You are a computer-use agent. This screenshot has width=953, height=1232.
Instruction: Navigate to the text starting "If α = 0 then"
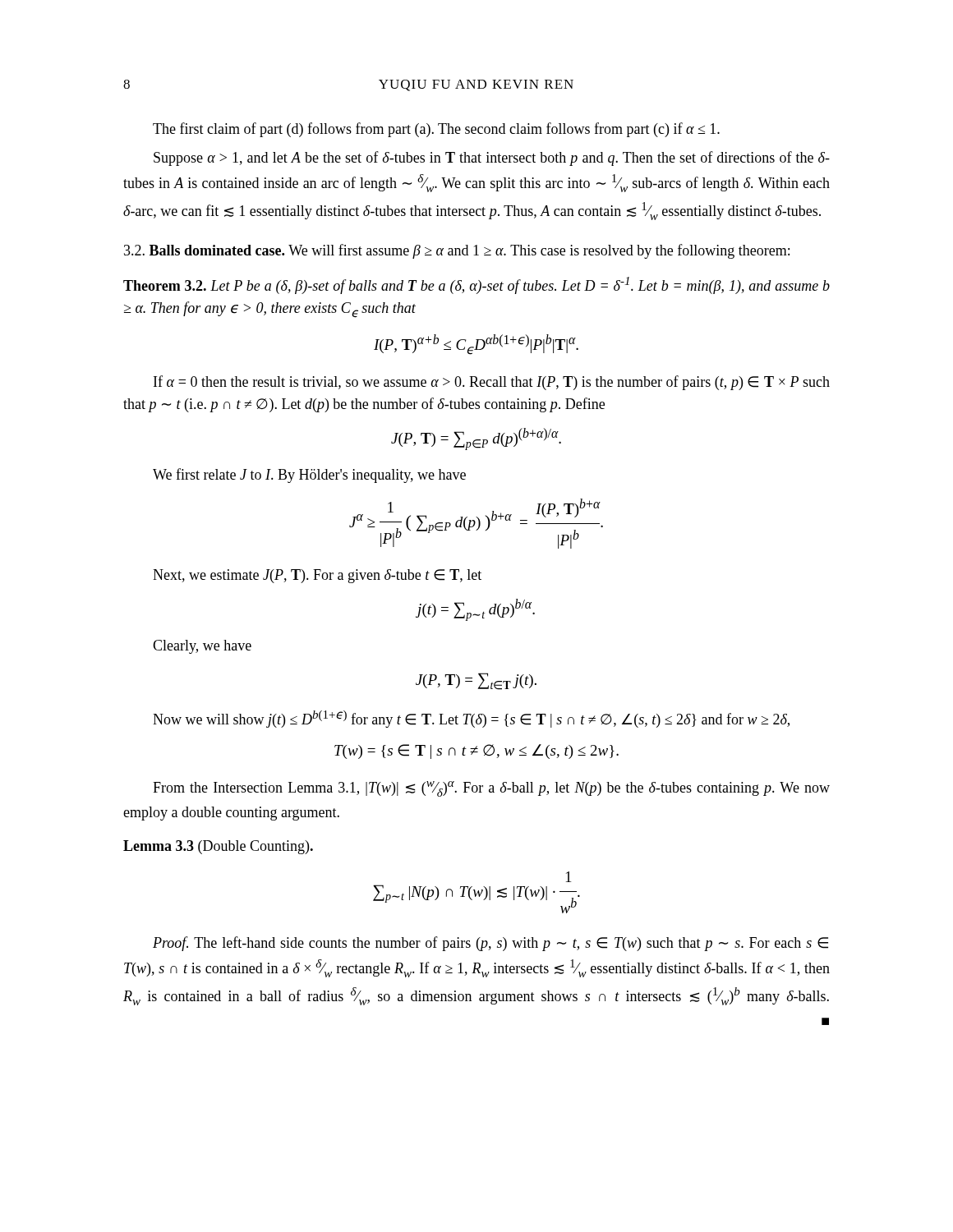click(x=476, y=393)
